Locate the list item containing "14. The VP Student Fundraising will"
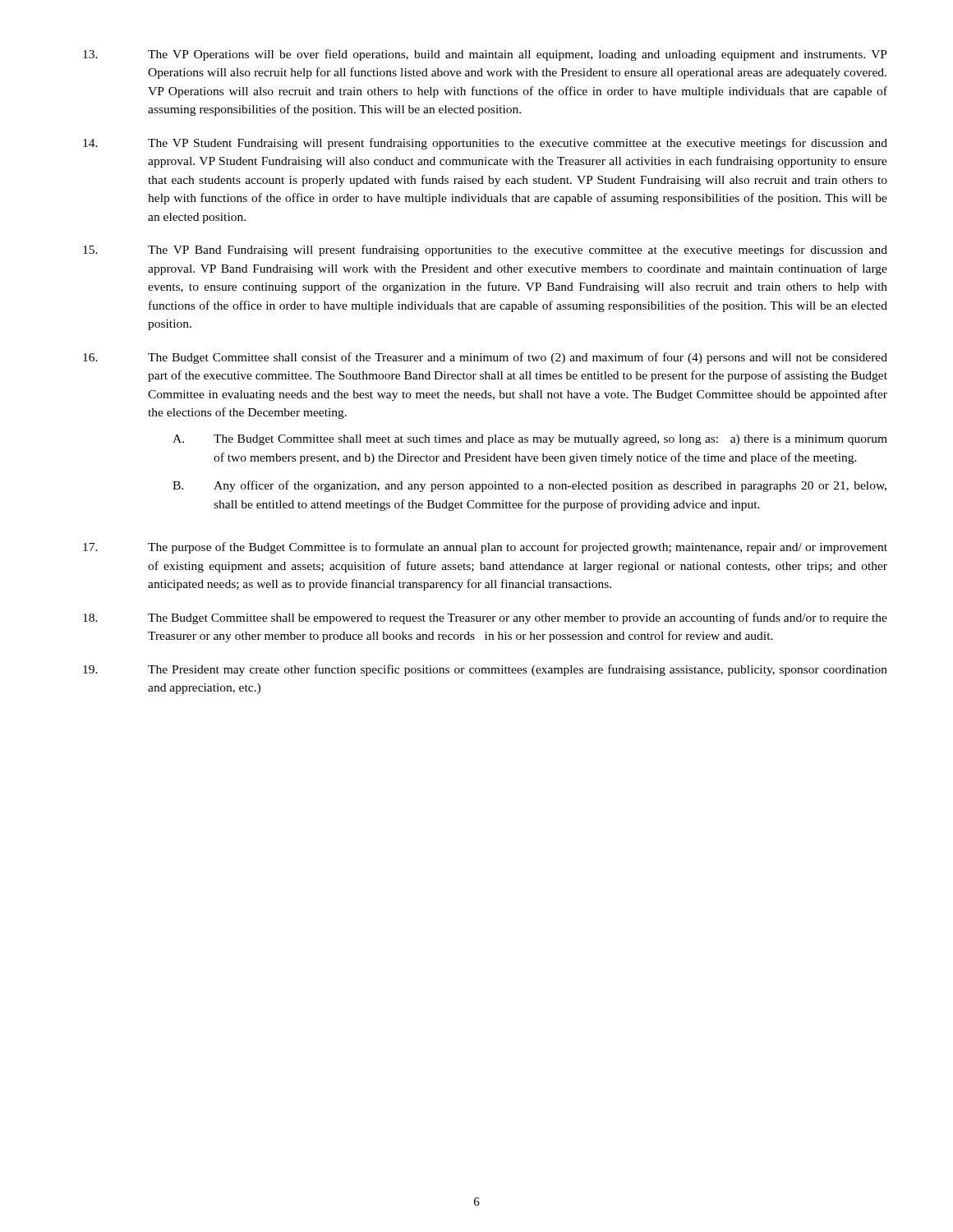This screenshot has height=1232, width=953. (485, 180)
